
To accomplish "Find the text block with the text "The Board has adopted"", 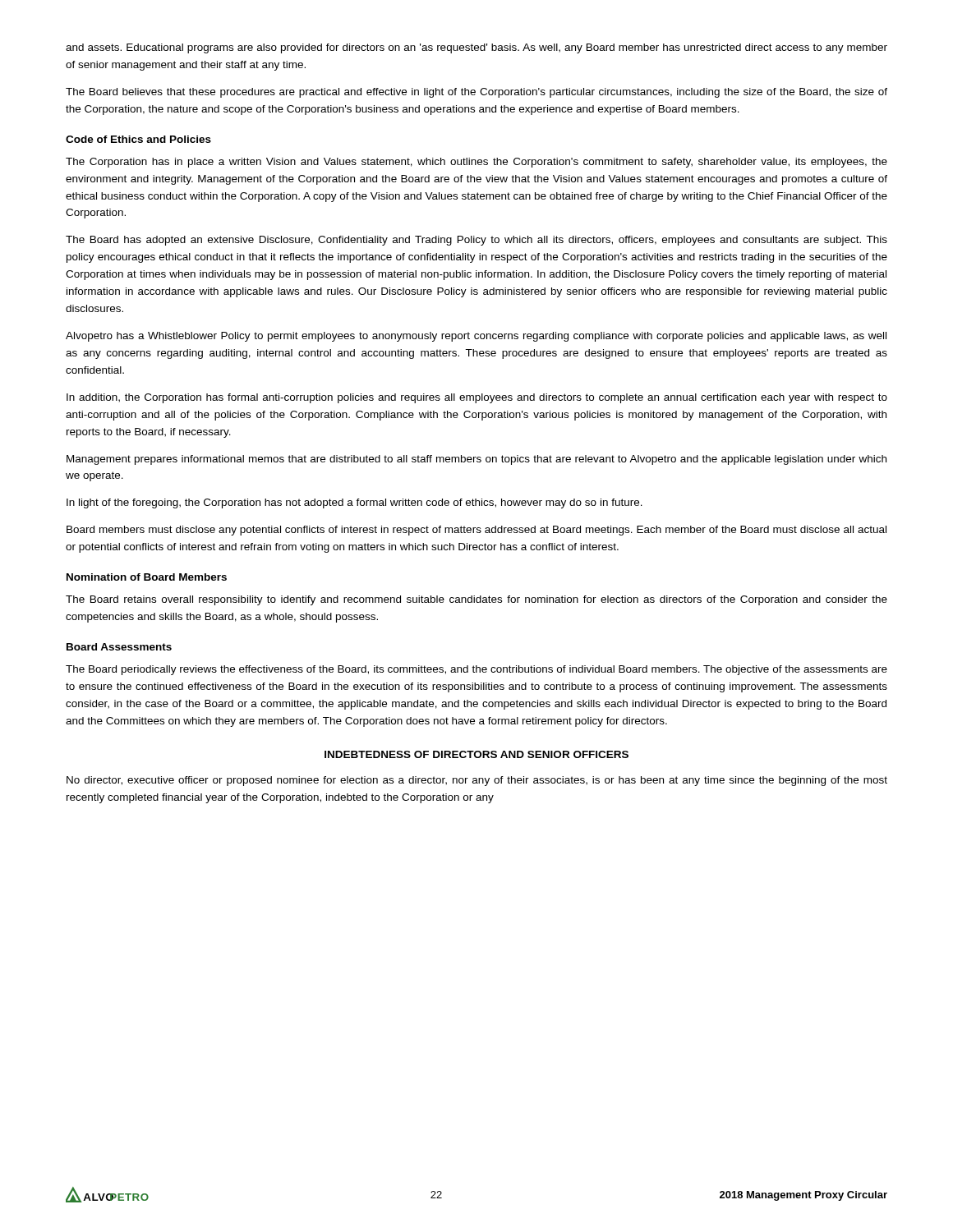I will tap(476, 274).
